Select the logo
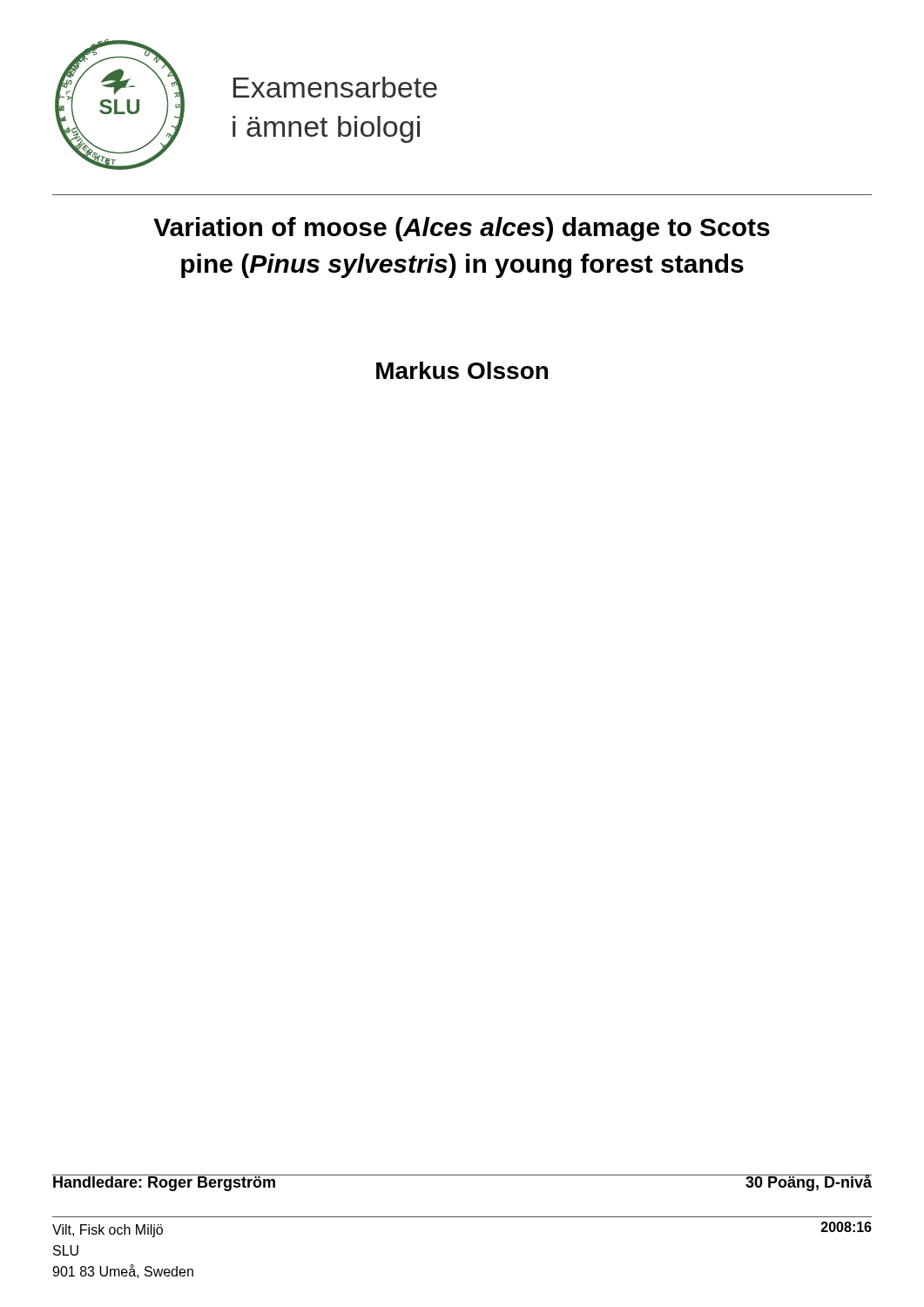Viewport: 924px width, 1307px height. point(128,107)
